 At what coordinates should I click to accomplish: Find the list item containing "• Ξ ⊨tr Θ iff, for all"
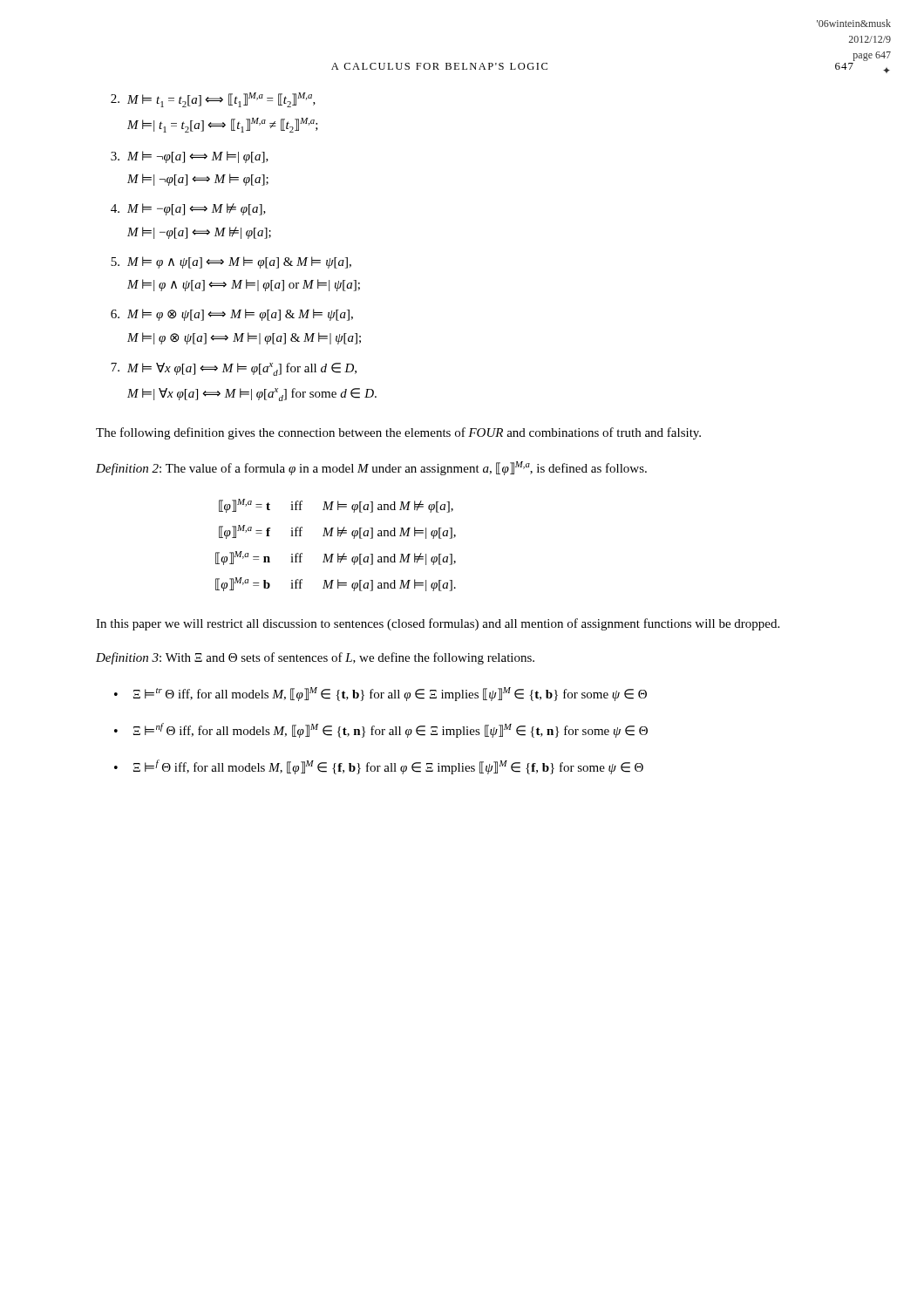(x=484, y=694)
